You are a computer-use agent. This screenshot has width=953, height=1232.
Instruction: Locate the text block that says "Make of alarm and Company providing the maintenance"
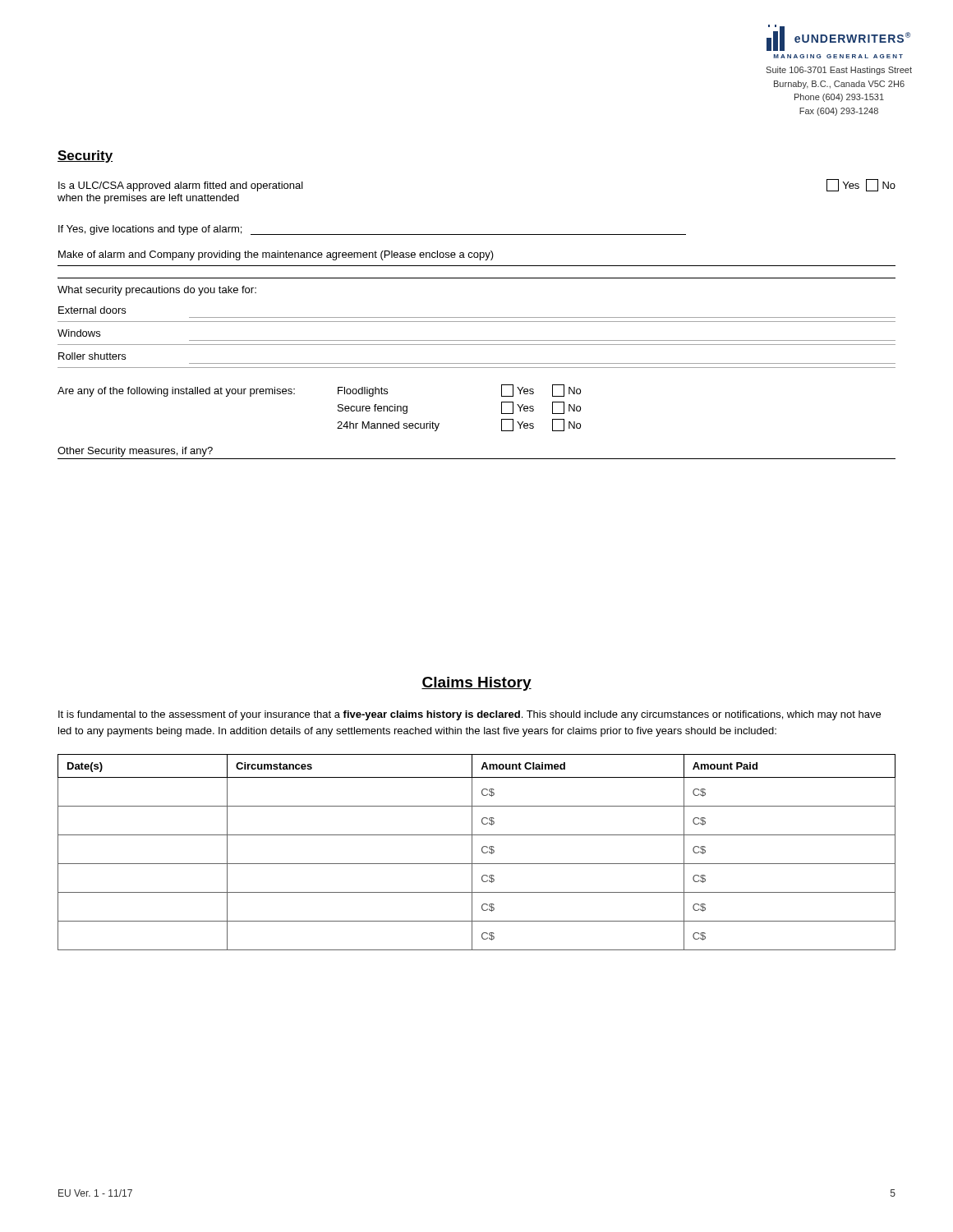(x=276, y=254)
